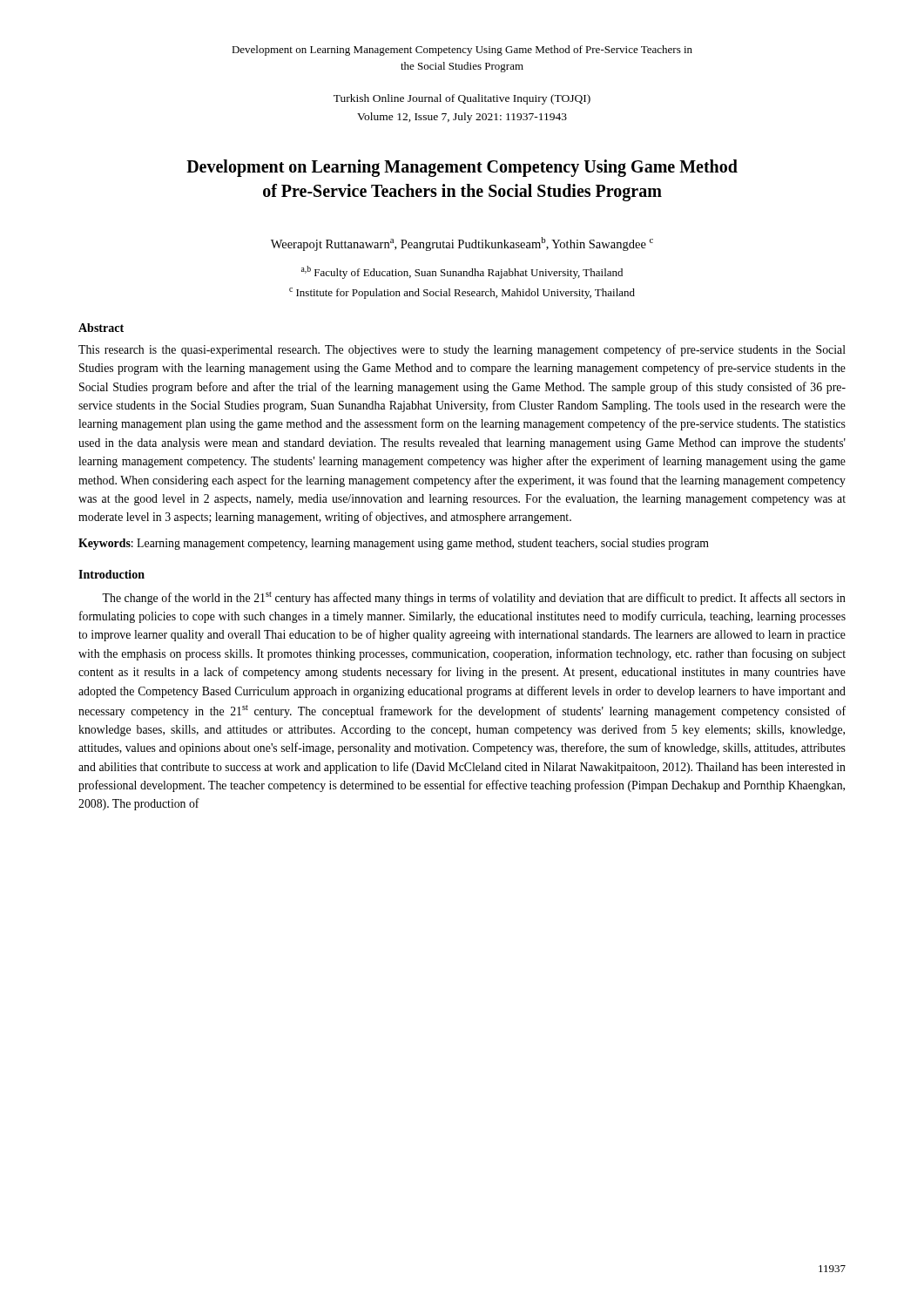Find "Weerapojt Ruttanawarna, Peangrutai Pudtikunkaseamb, Yothin Sawangdee c" on this page
The height and width of the screenshot is (1307, 924).
462,242
